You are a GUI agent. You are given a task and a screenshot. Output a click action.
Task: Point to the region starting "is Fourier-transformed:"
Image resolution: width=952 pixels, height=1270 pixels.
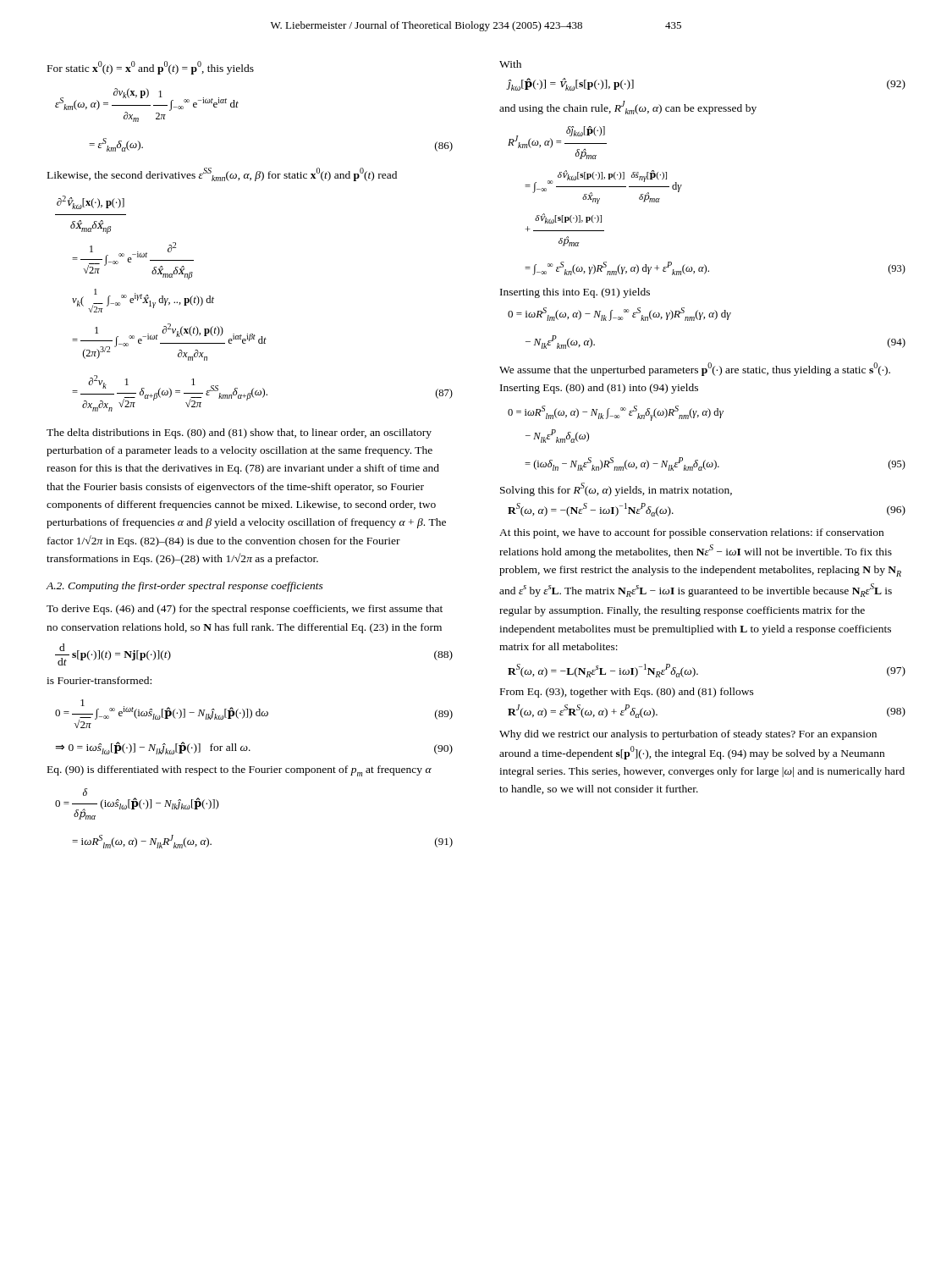(100, 680)
